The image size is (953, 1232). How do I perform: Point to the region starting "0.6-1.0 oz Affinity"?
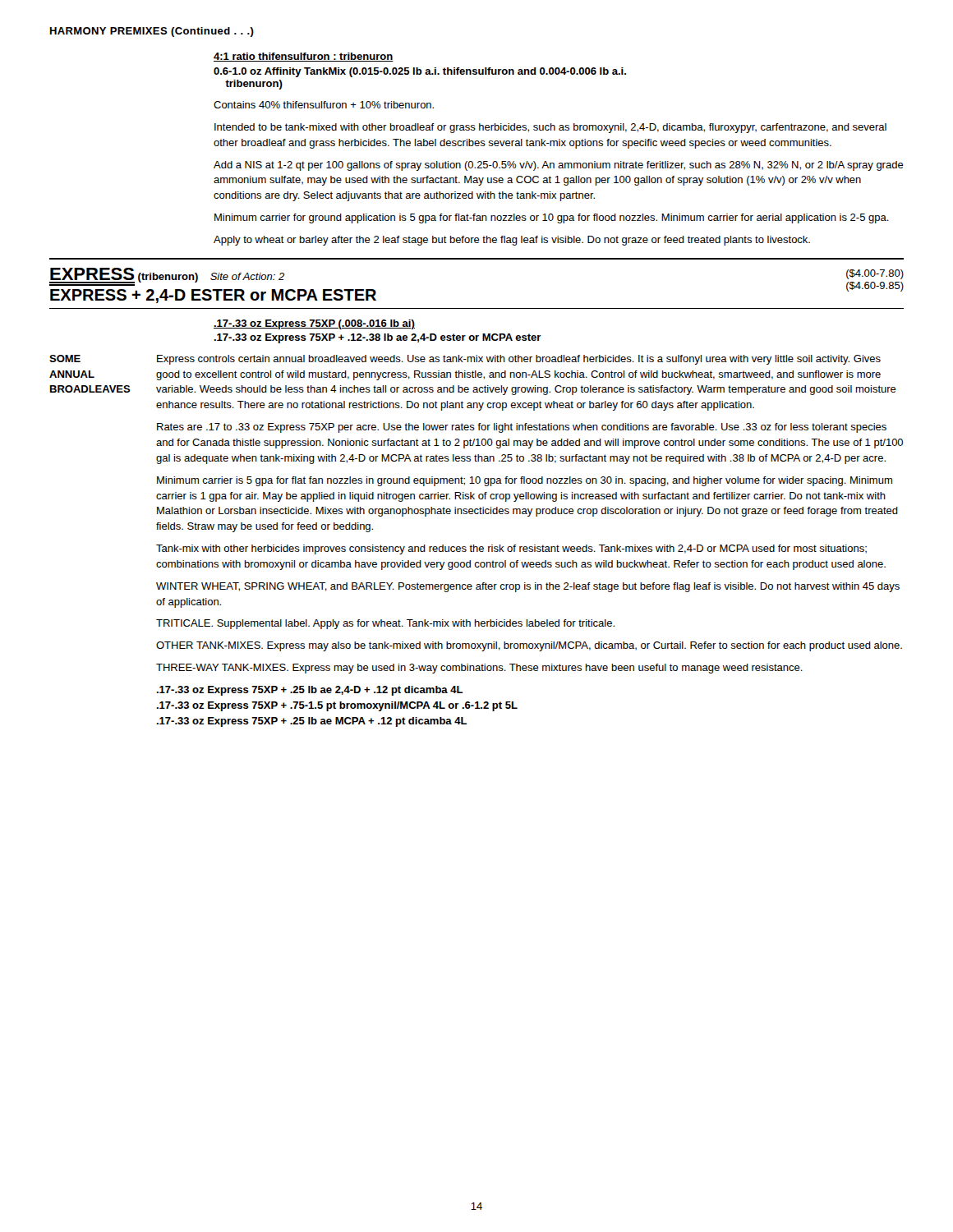420,77
